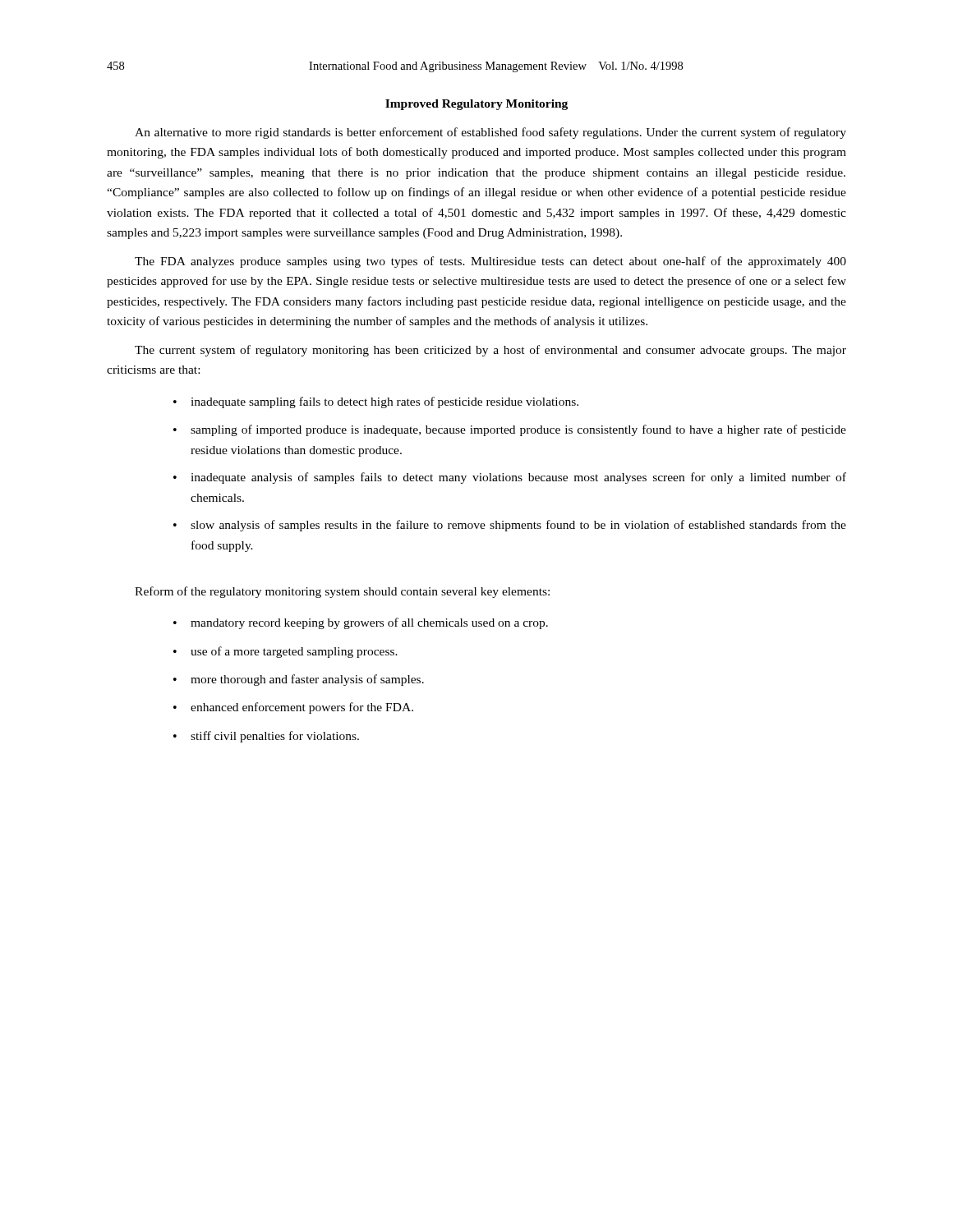
Task: Find the text block containing "Reform of the regulatory monitoring system"
Action: [343, 591]
